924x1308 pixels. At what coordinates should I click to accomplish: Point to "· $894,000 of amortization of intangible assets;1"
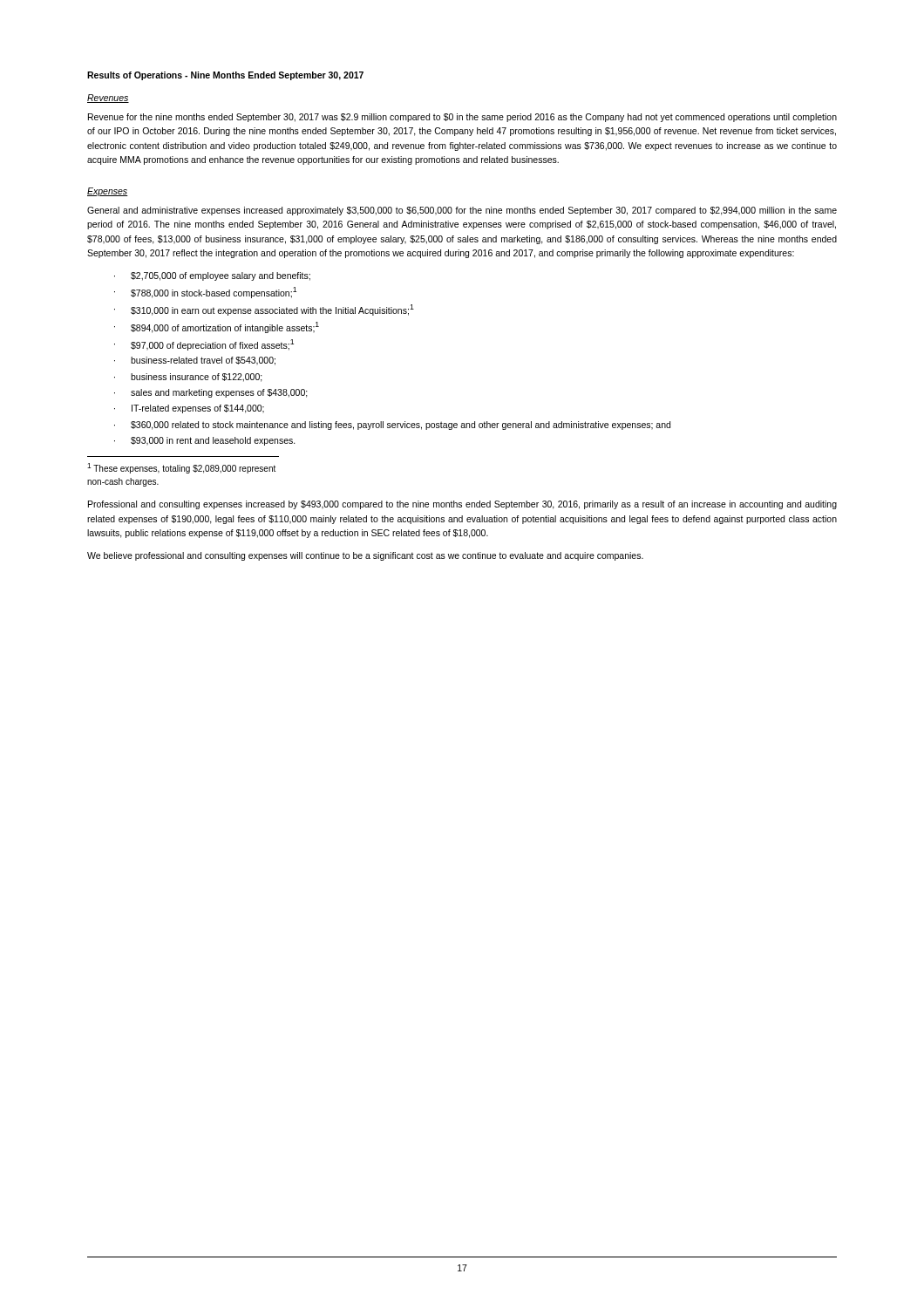217,327
